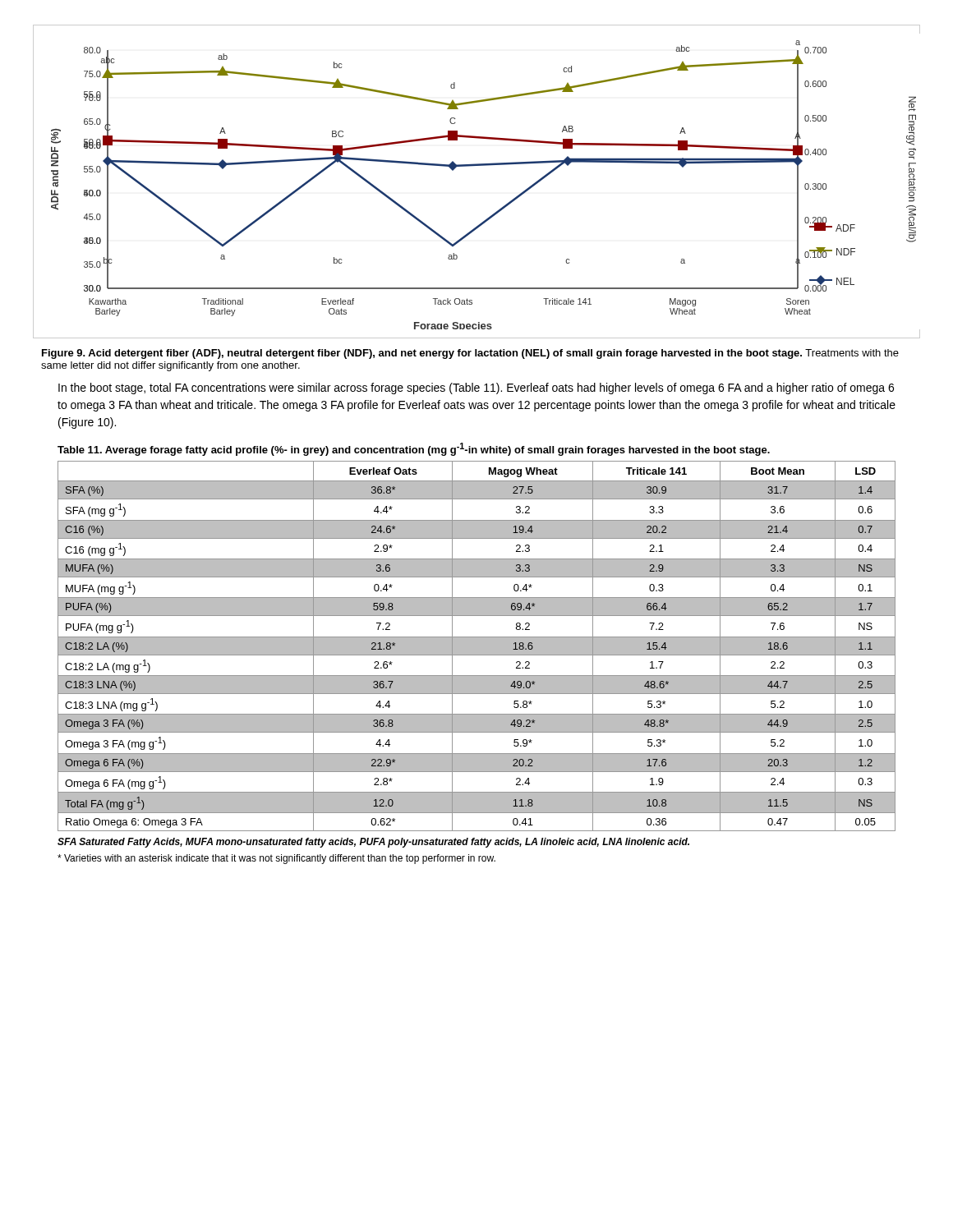Point to the block beginning "Varieties with an asterisk indicate"
Viewport: 953px width, 1232px height.
tap(277, 859)
